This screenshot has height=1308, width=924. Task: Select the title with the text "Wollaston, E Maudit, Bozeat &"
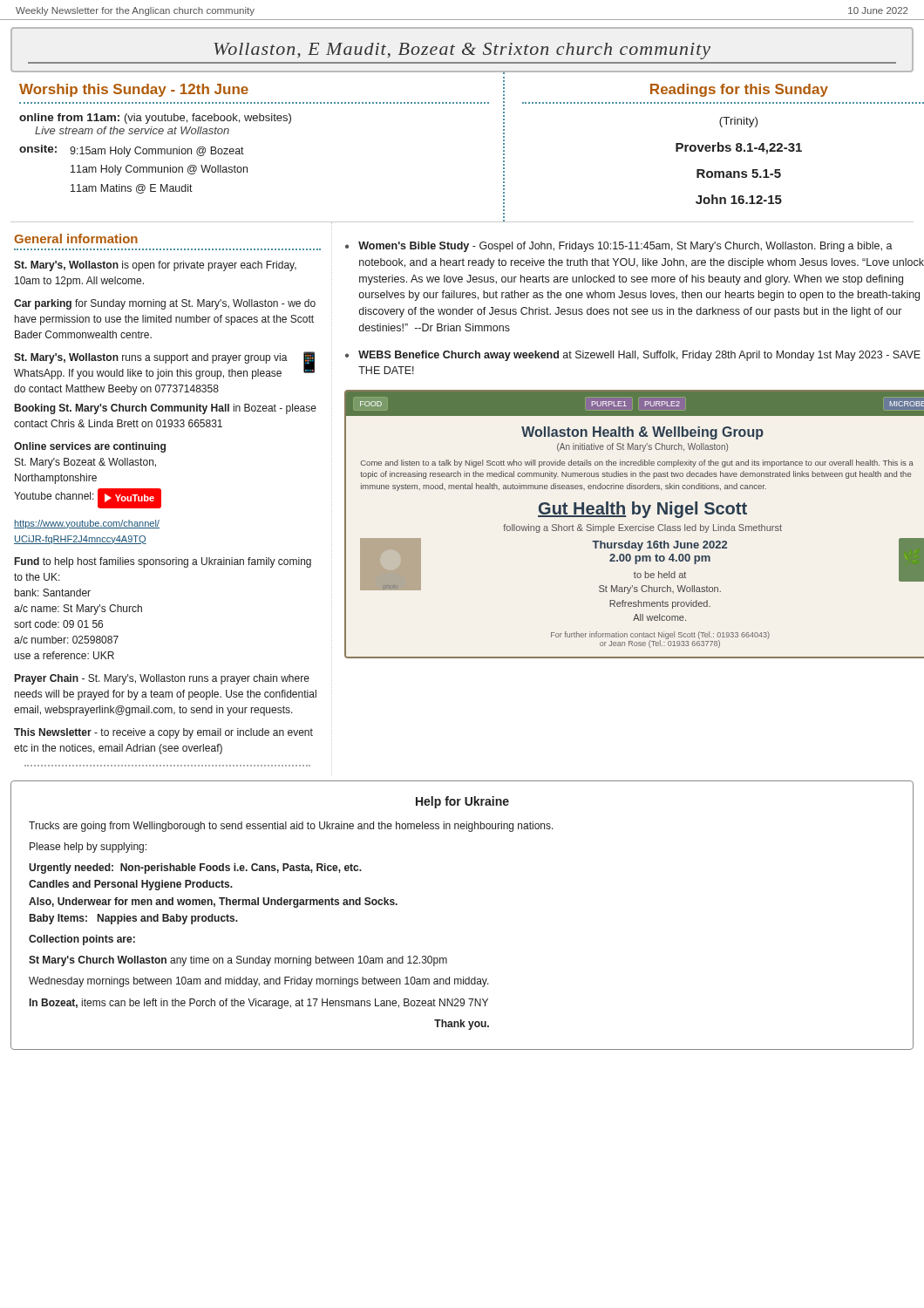coord(462,51)
